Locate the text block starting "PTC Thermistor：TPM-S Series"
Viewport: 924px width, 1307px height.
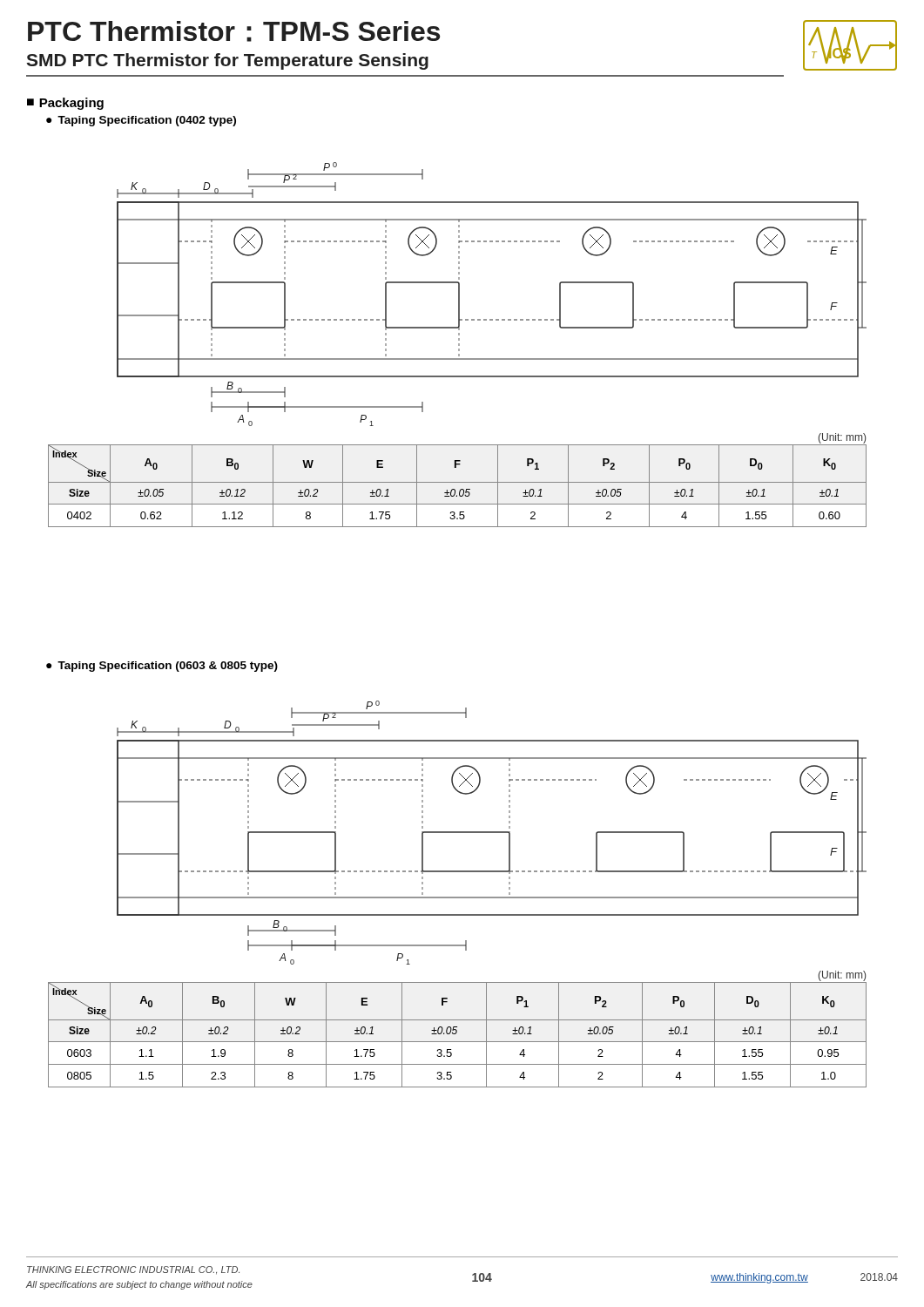click(234, 31)
